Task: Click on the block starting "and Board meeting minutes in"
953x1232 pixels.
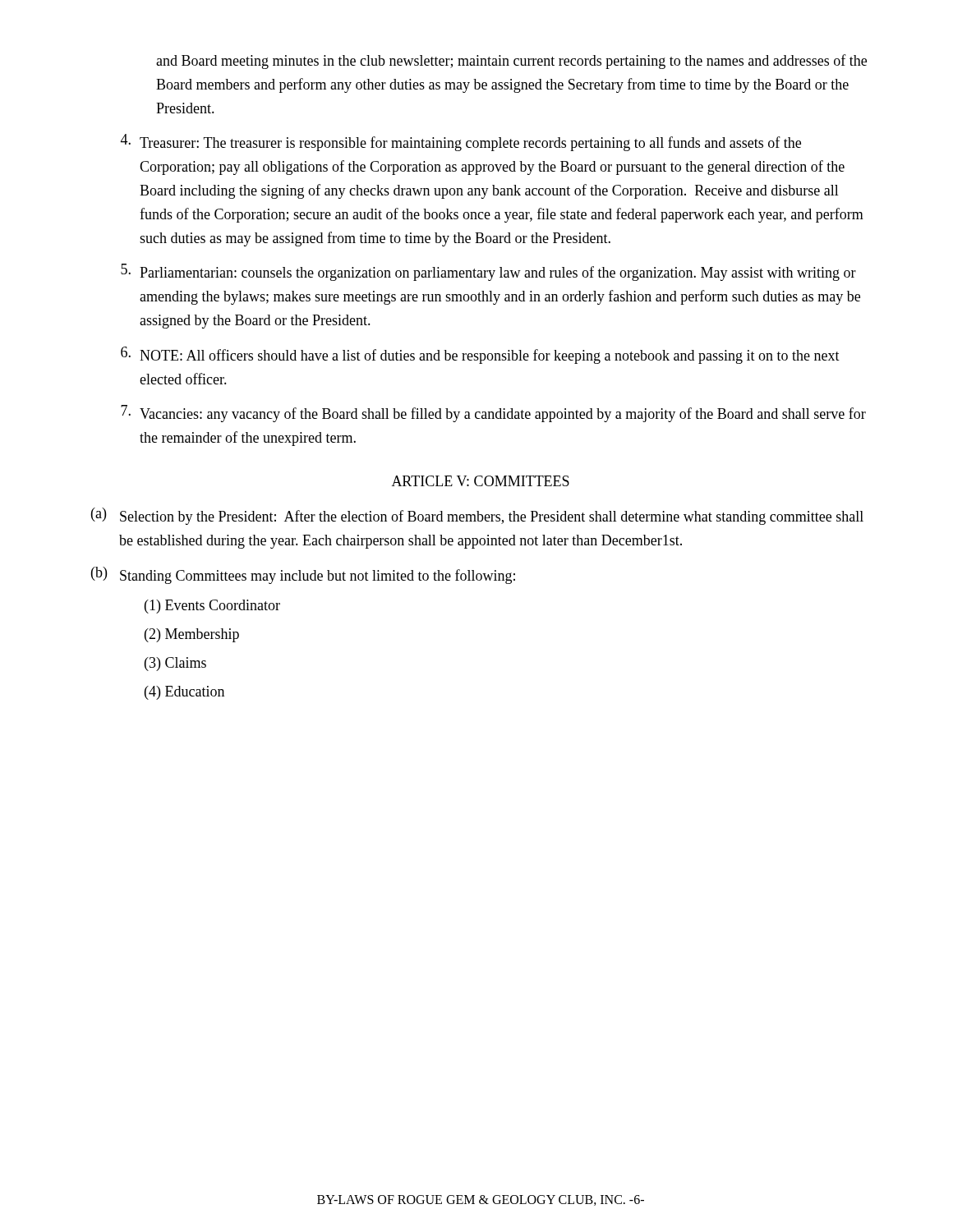Action: pos(512,84)
